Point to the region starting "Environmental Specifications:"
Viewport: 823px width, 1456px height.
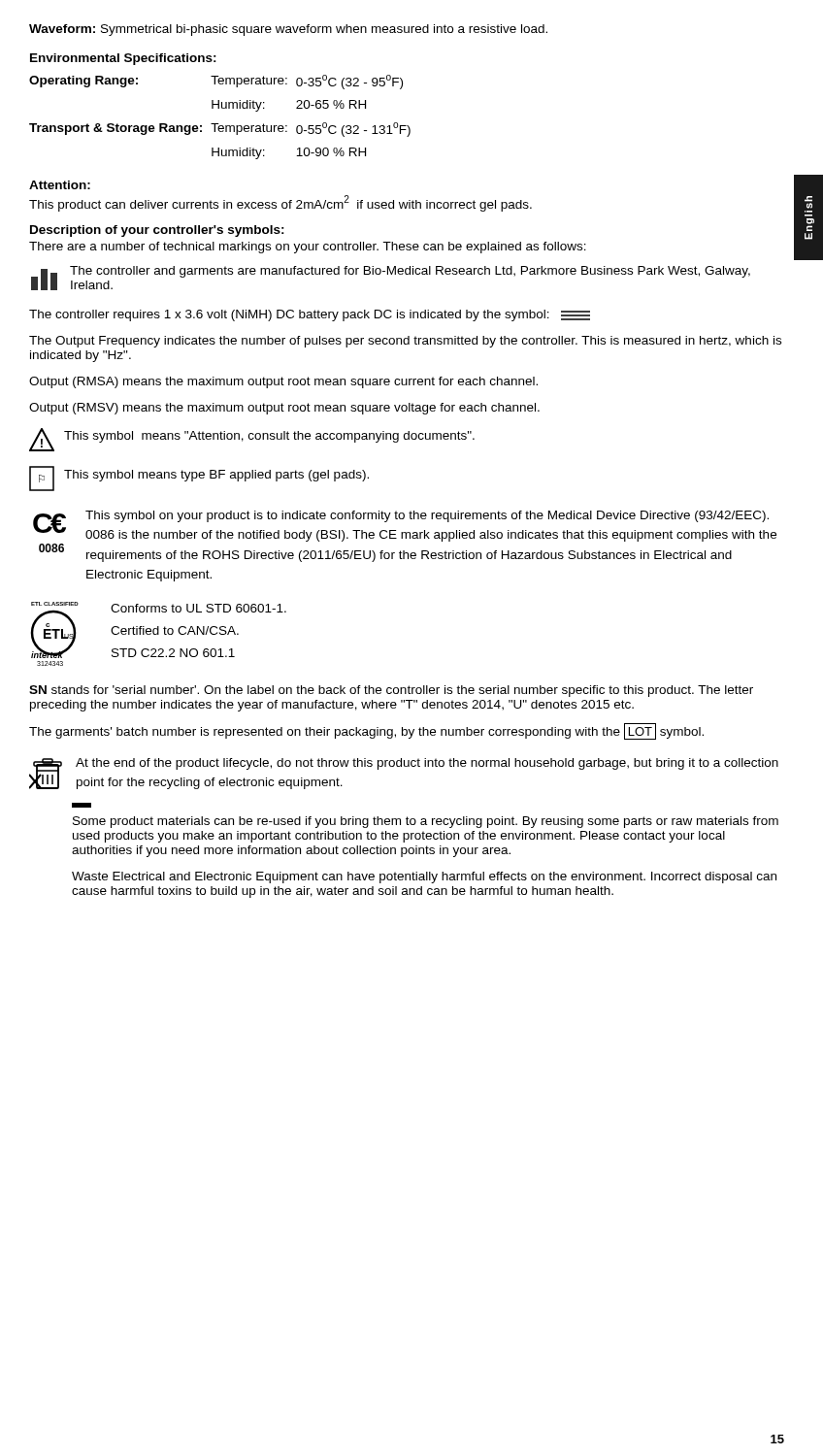coord(123,58)
